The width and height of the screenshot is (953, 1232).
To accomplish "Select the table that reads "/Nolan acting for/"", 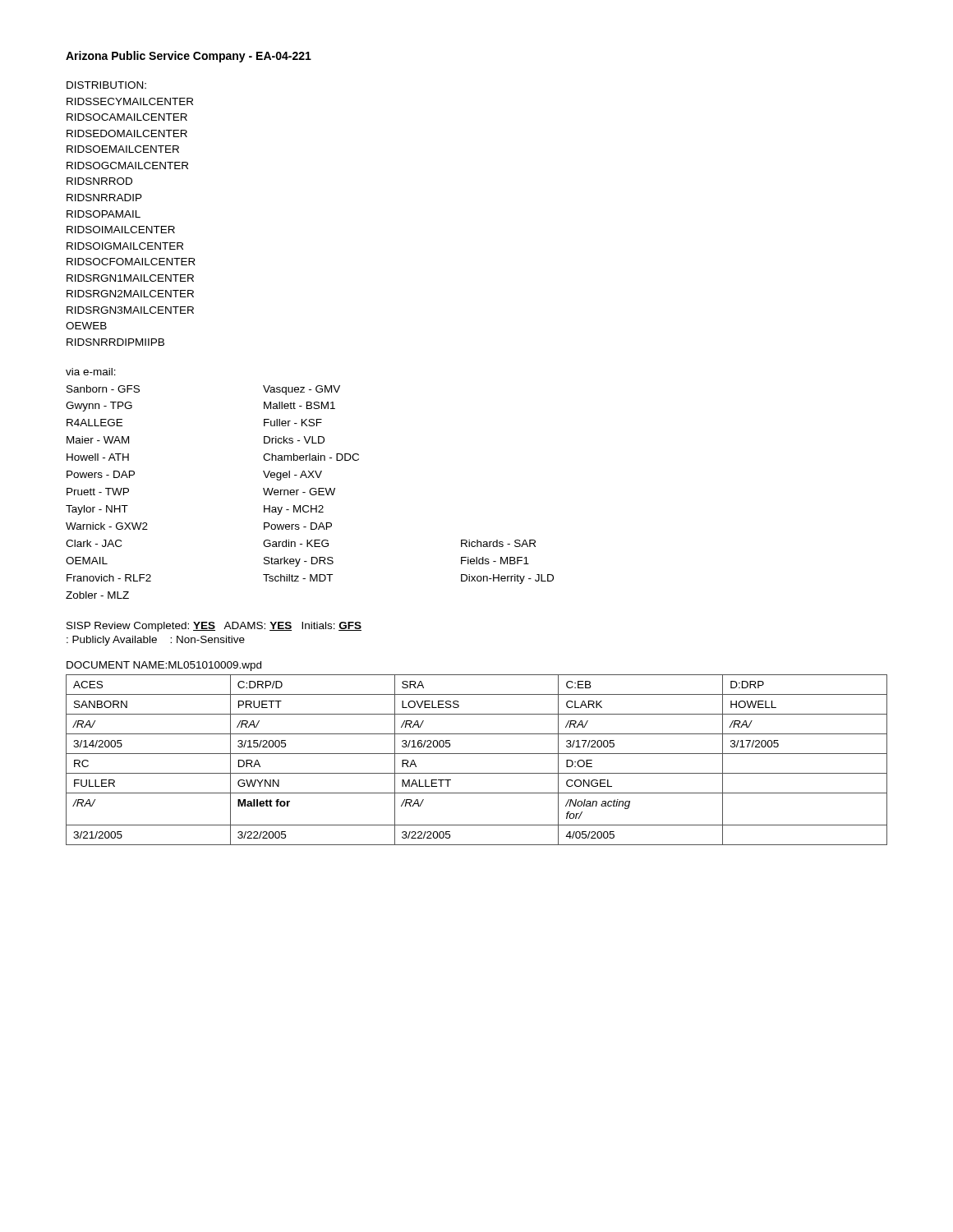I will 476,759.
